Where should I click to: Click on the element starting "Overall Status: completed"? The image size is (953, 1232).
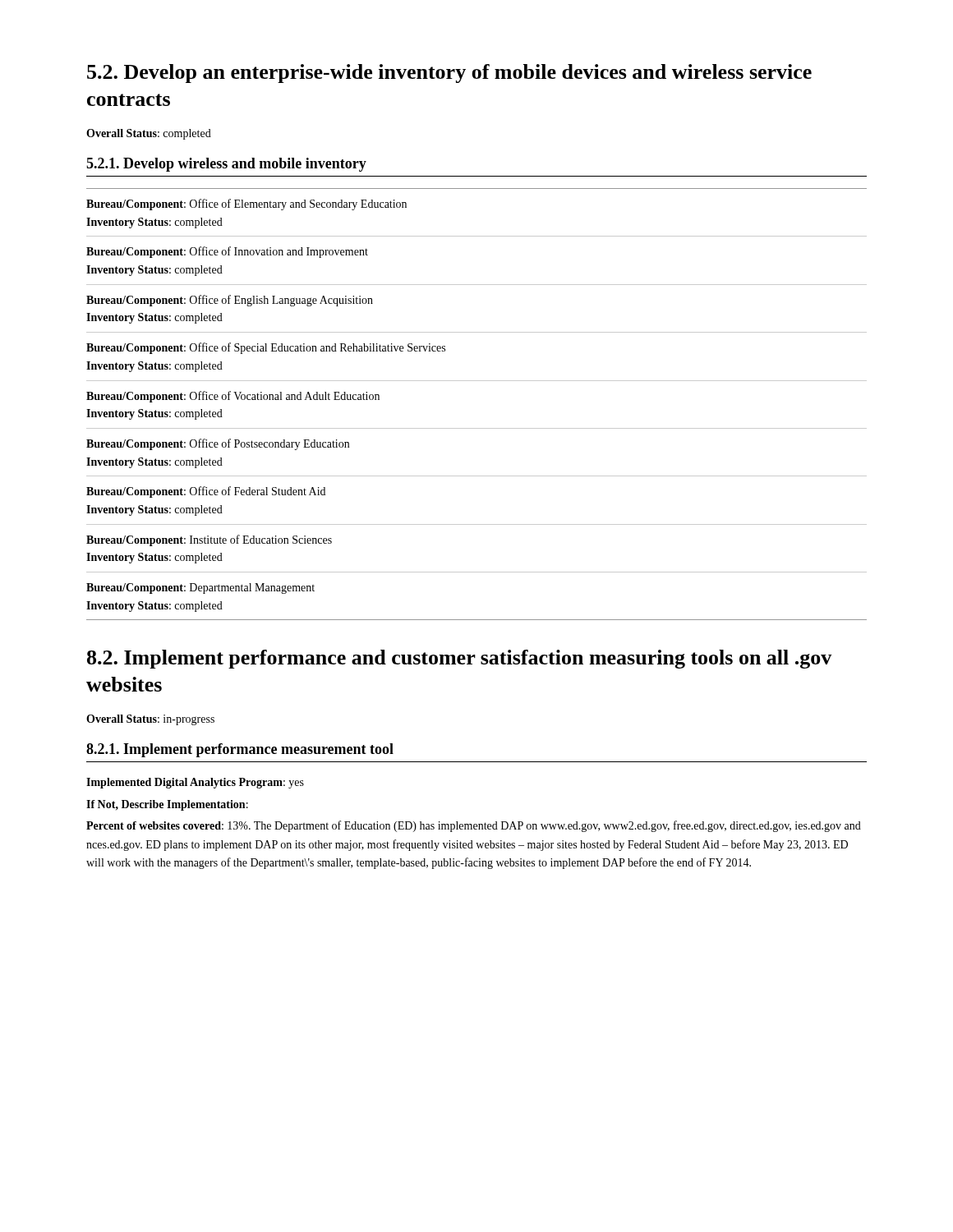click(x=149, y=134)
